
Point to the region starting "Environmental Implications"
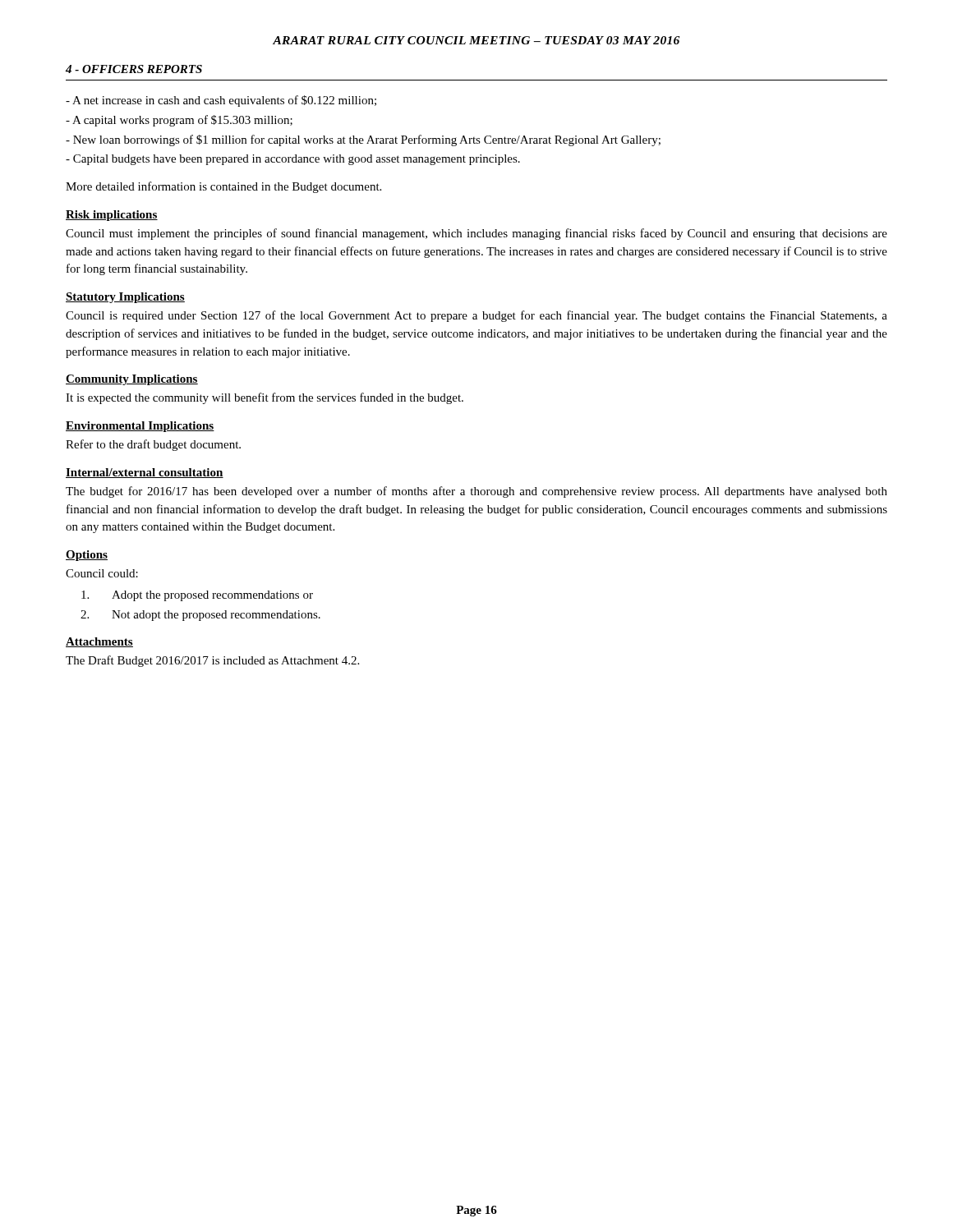(x=140, y=425)
